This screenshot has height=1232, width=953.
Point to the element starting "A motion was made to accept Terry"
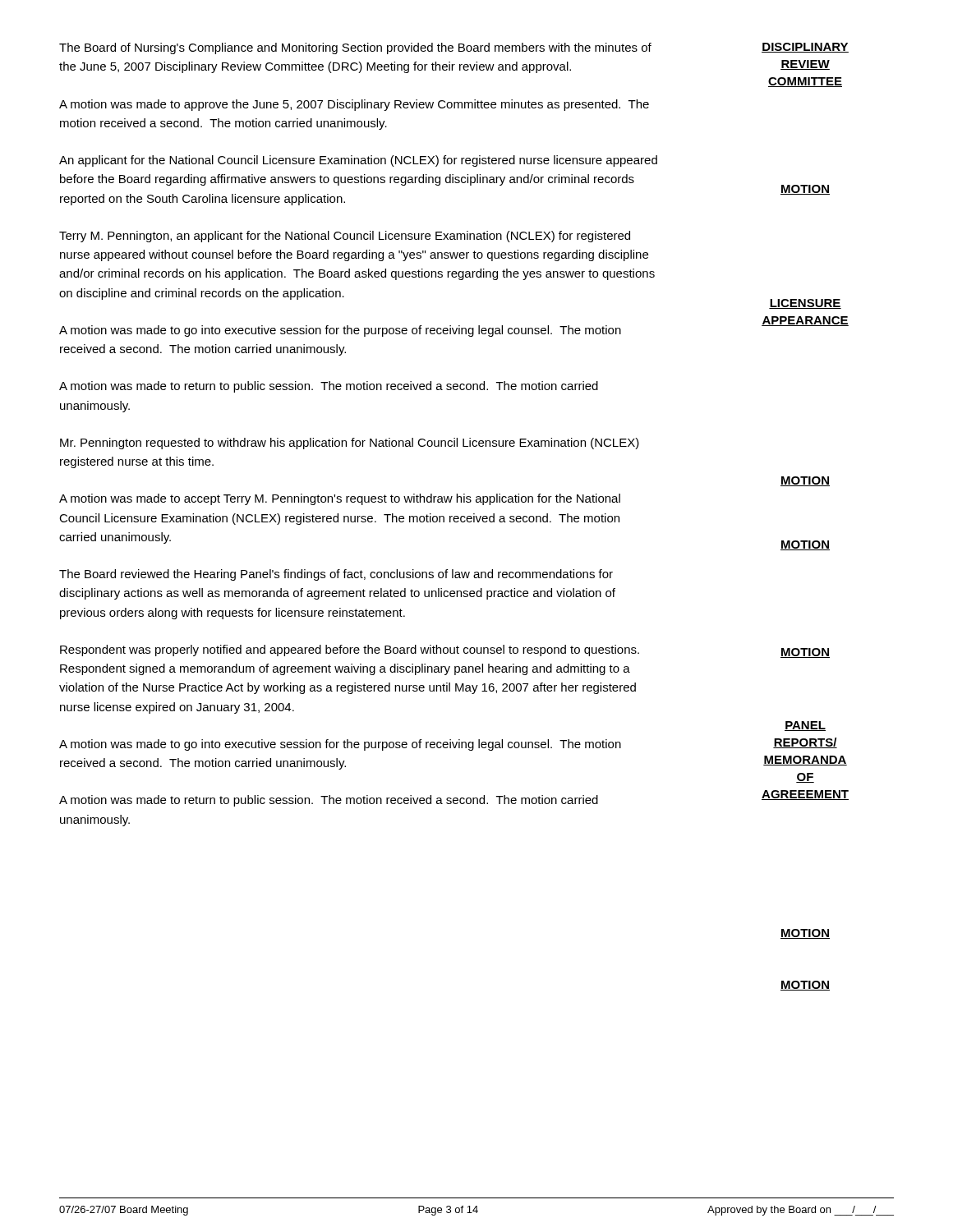pyautogui.click(x=340, y=517)
